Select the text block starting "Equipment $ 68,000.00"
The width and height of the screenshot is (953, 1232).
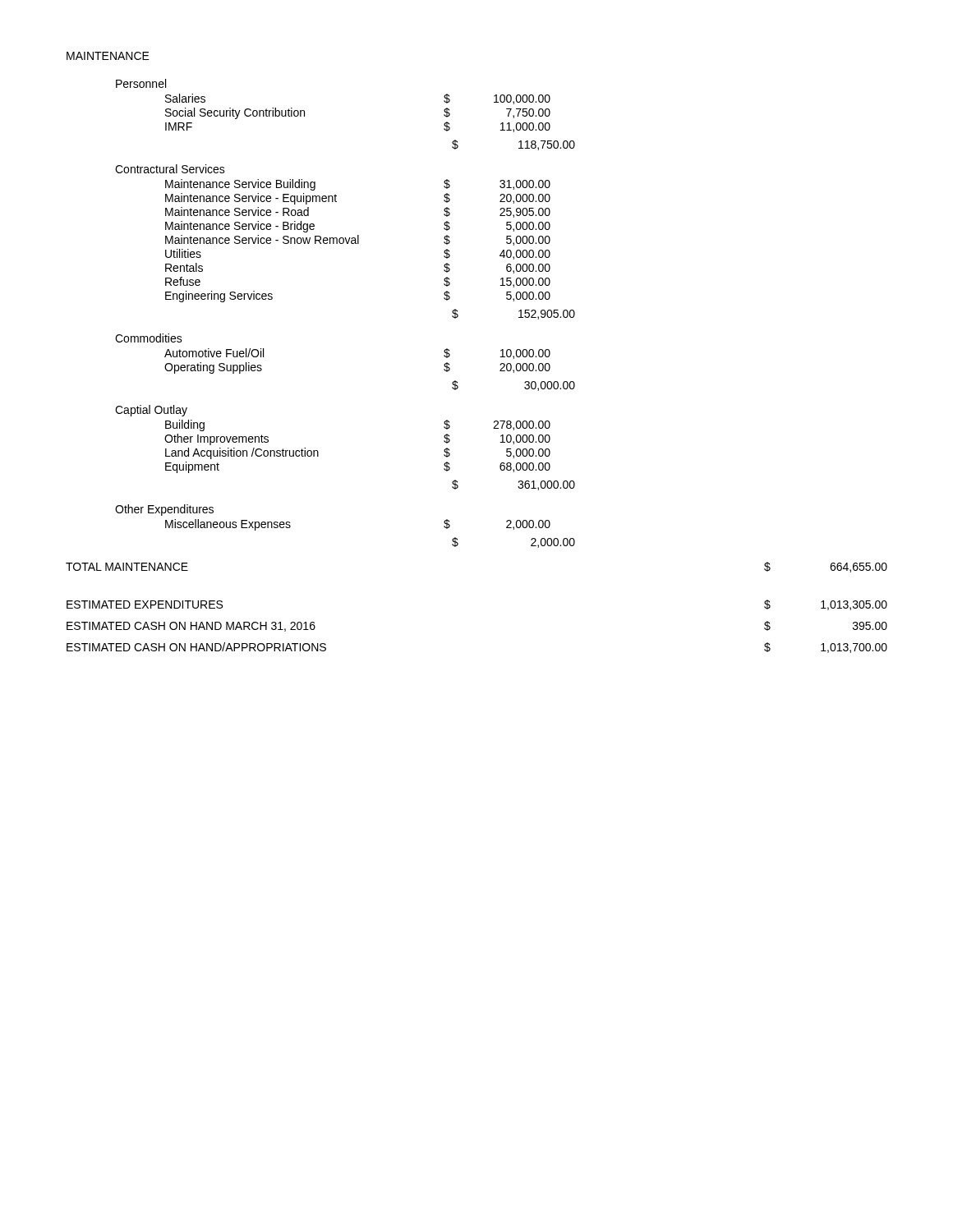point(189,467)
